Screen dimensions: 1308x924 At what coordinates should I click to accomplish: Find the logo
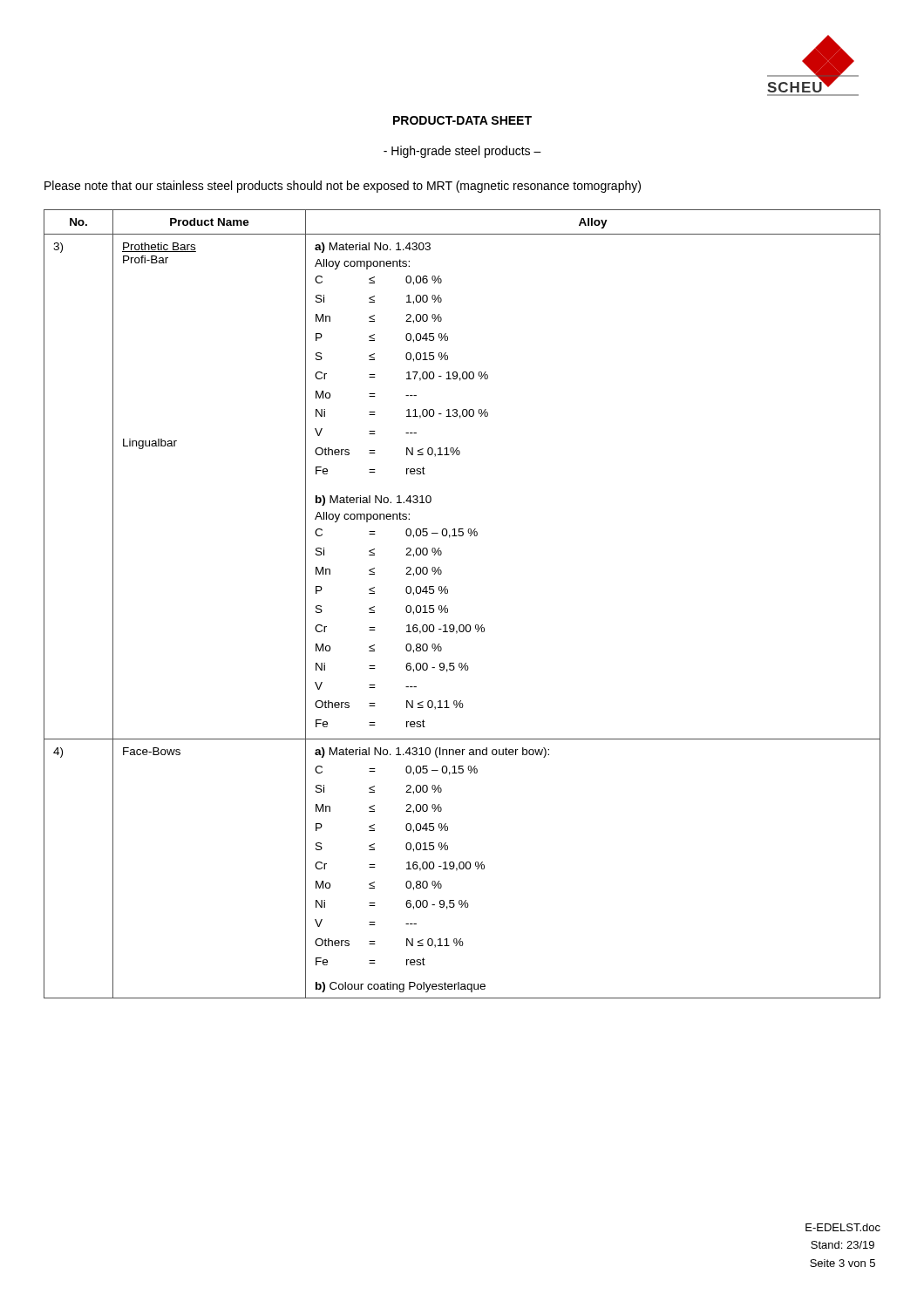pos(824,62)
